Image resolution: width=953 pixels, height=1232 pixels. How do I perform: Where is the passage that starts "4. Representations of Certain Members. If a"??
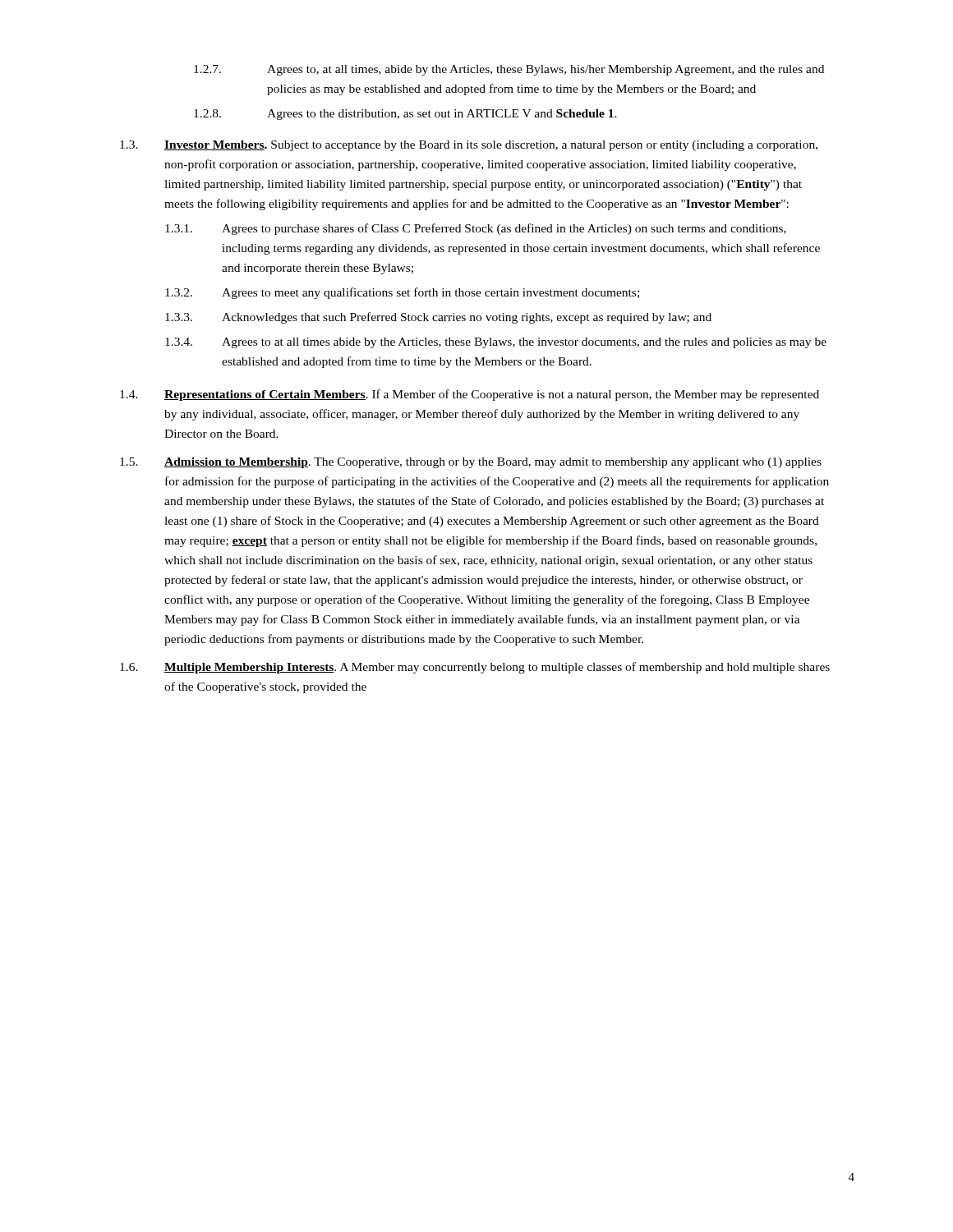[476, 414]
